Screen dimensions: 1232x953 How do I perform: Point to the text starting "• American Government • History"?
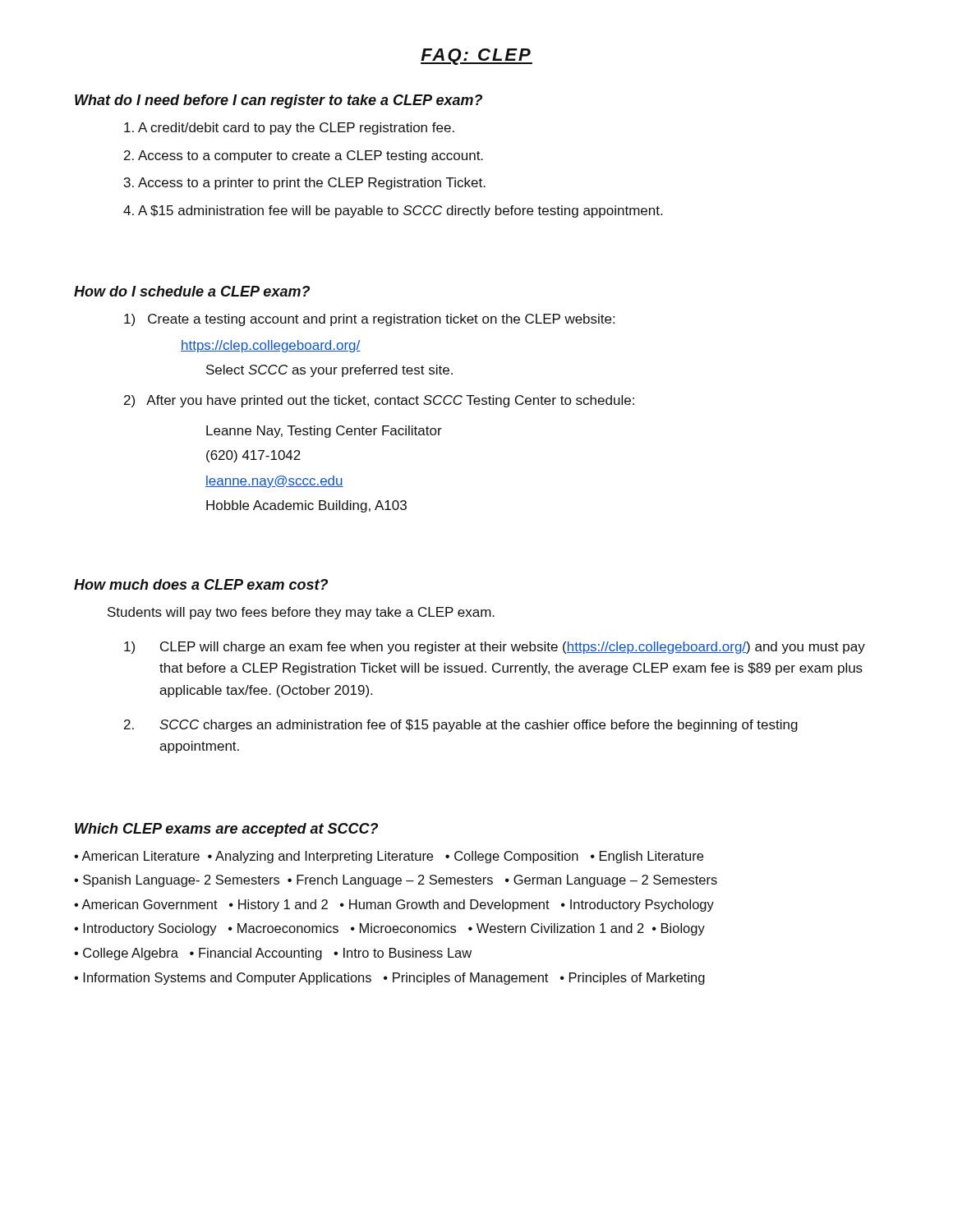[x=394, y=904]
